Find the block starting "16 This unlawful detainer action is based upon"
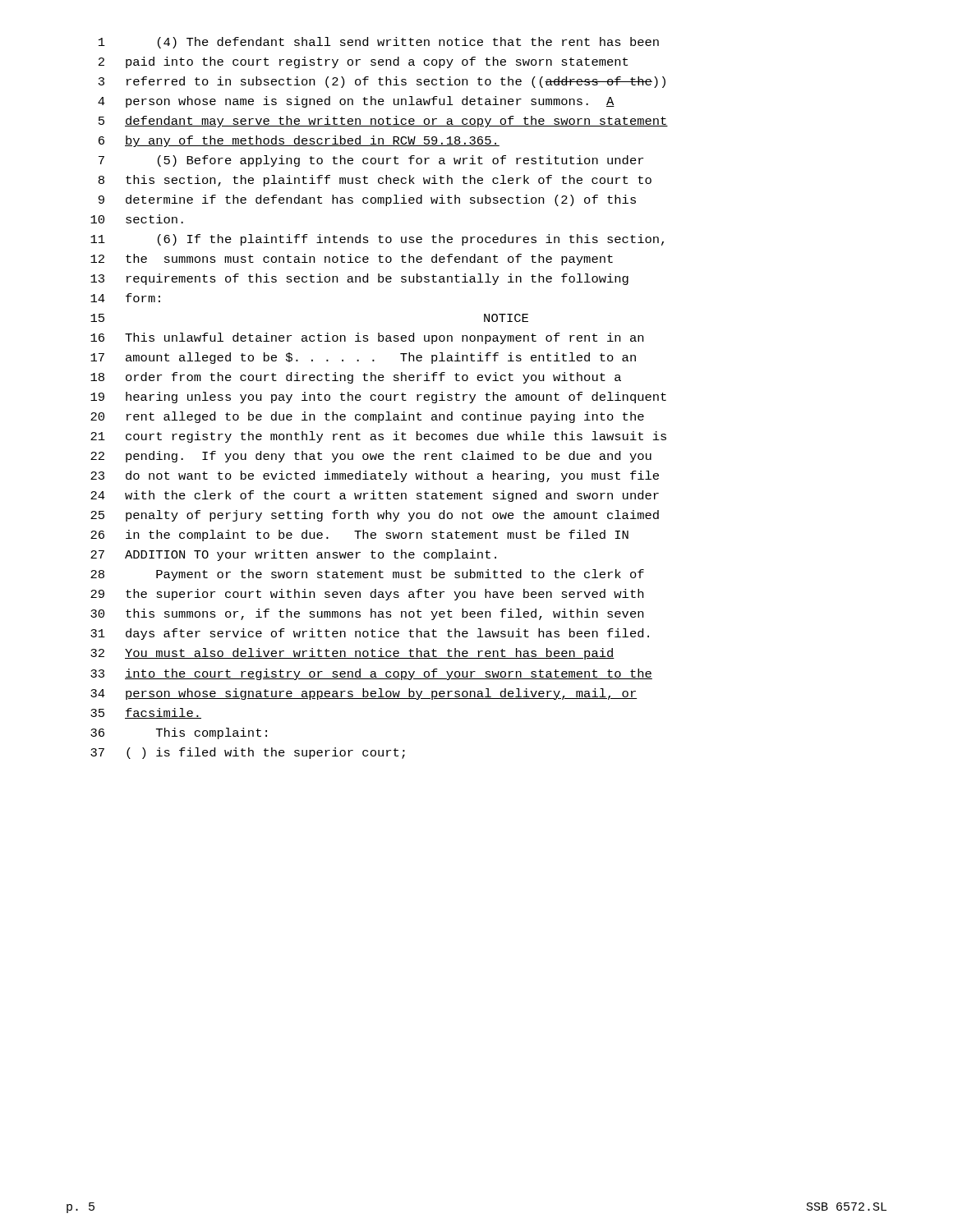This screenshot has height=1232, width=953. coord(476,447)
